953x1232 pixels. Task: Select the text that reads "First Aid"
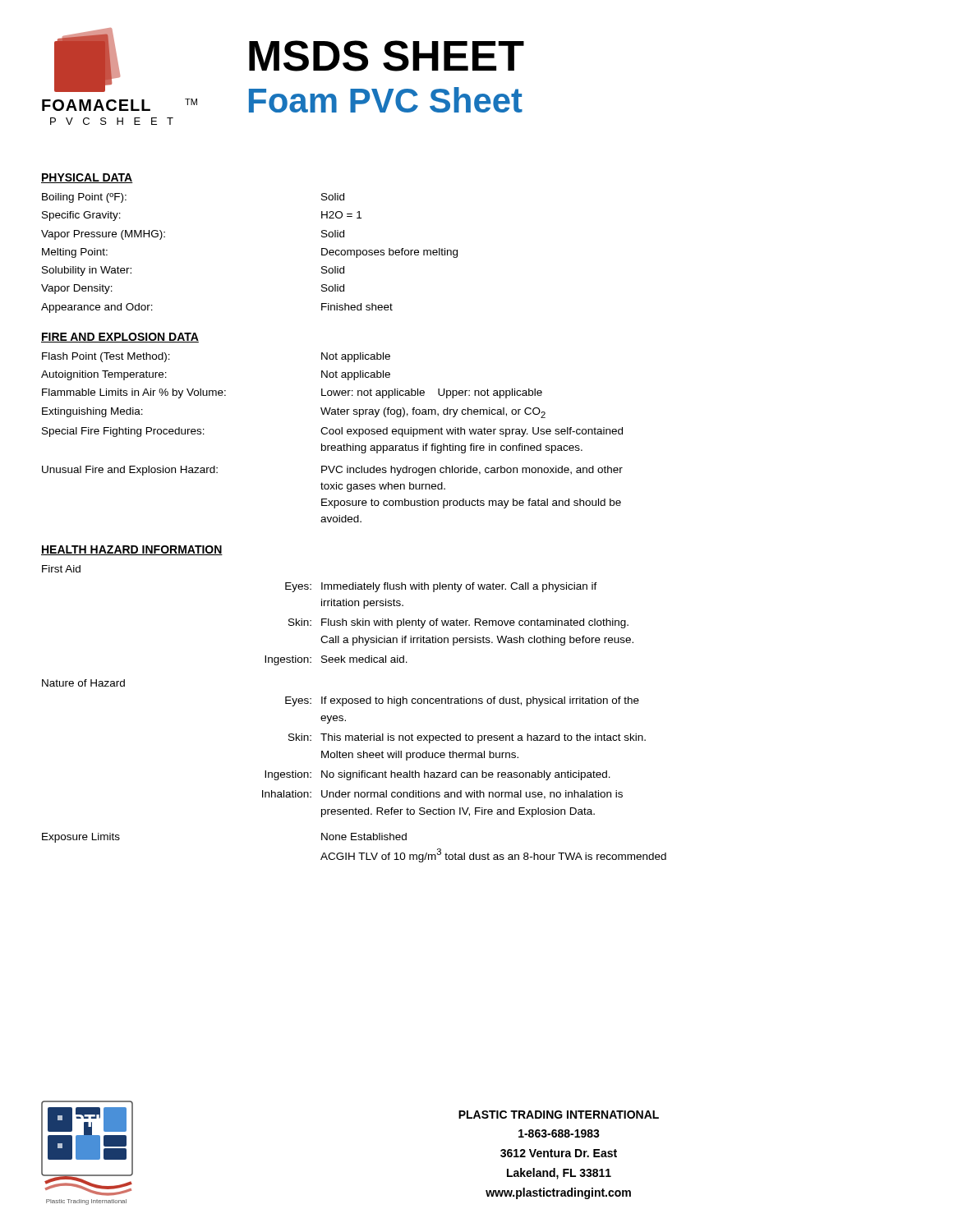click(61, 568)
